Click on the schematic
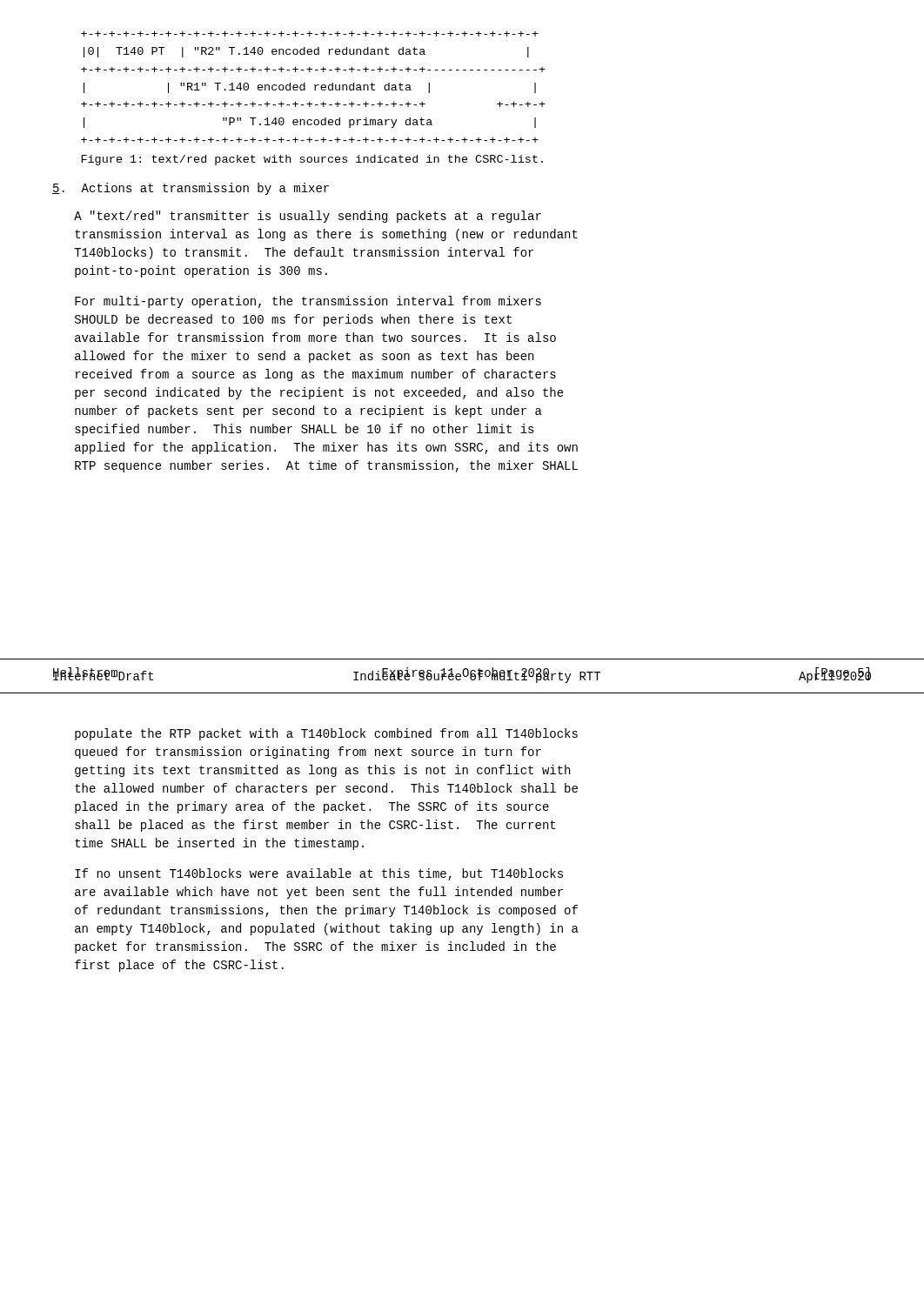This screenshot has width=924, height=1305. (462, 88)
